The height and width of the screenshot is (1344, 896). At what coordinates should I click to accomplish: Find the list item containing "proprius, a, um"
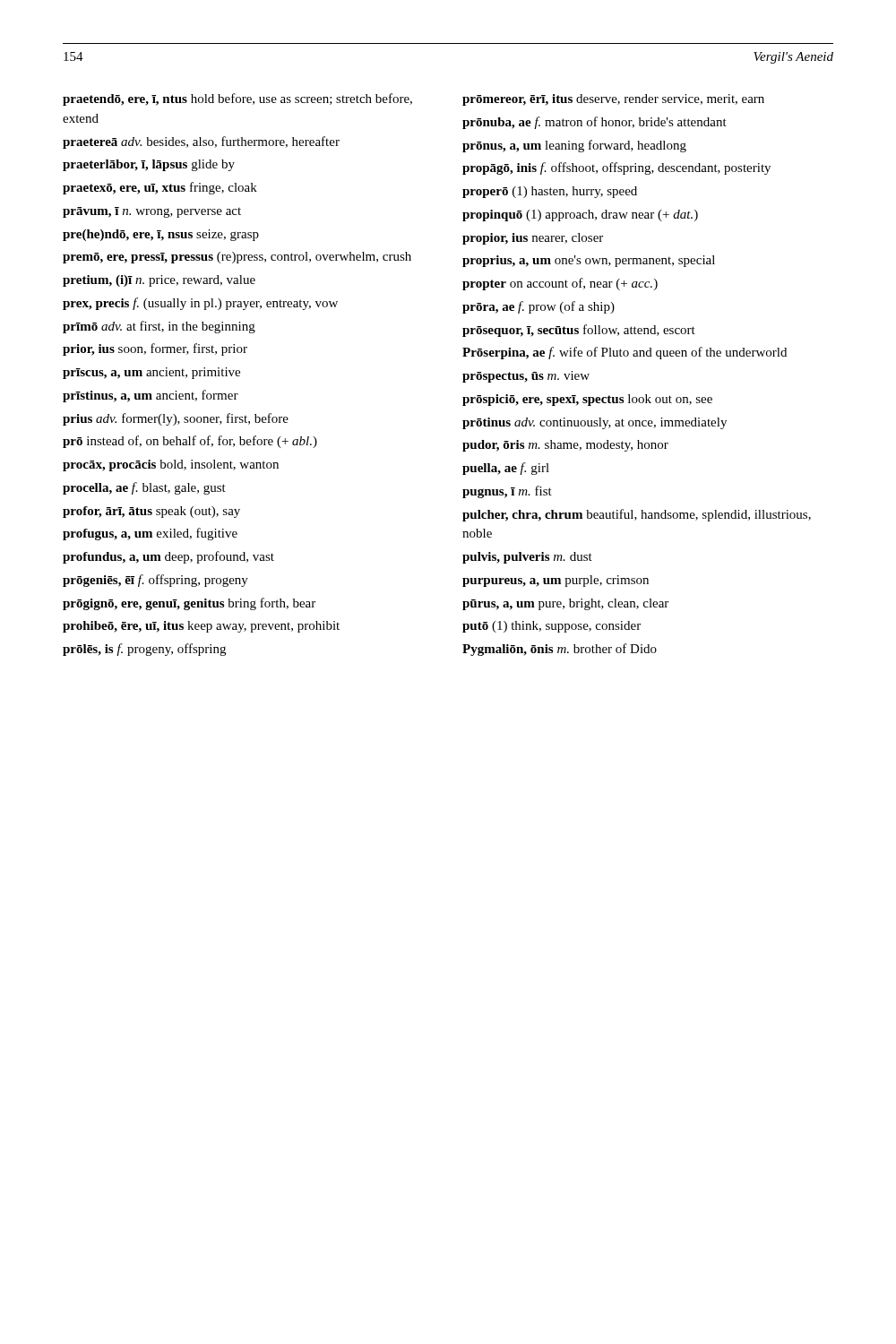pyautogui.click(x=589, y=260)
